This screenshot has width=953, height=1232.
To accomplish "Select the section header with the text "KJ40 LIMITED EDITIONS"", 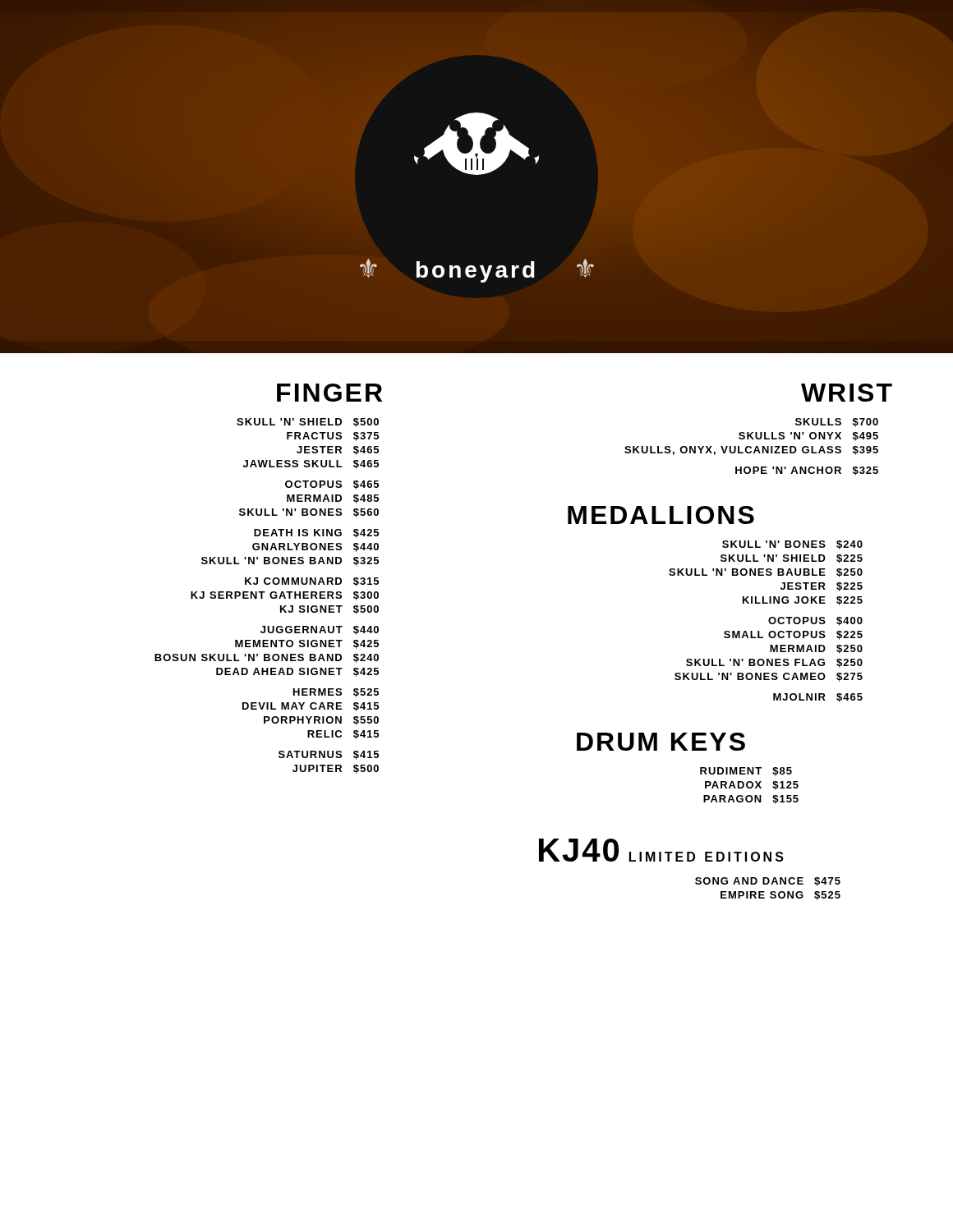I will [661, 850].
